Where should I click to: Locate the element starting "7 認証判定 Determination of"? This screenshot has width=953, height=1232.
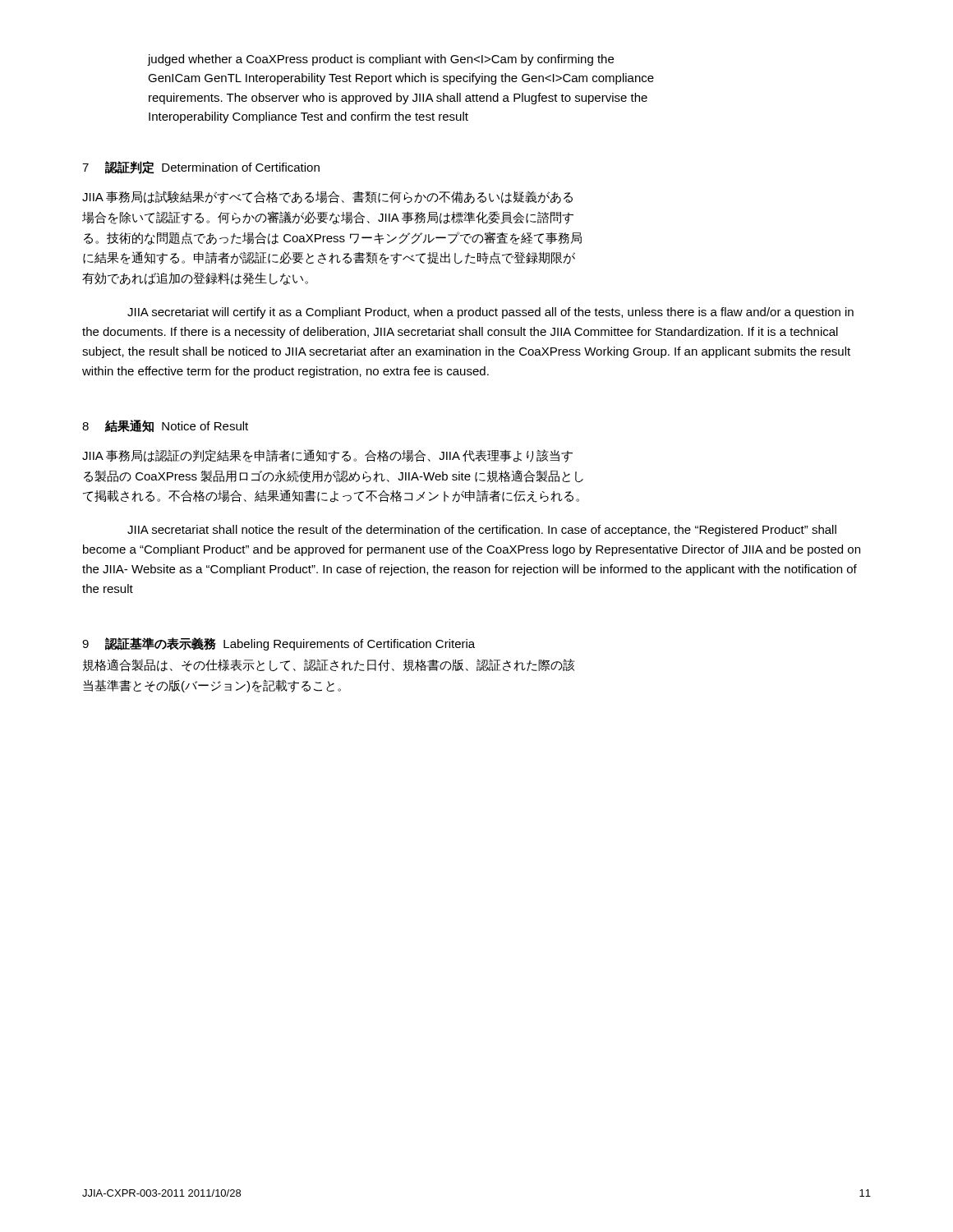(201, 168)
